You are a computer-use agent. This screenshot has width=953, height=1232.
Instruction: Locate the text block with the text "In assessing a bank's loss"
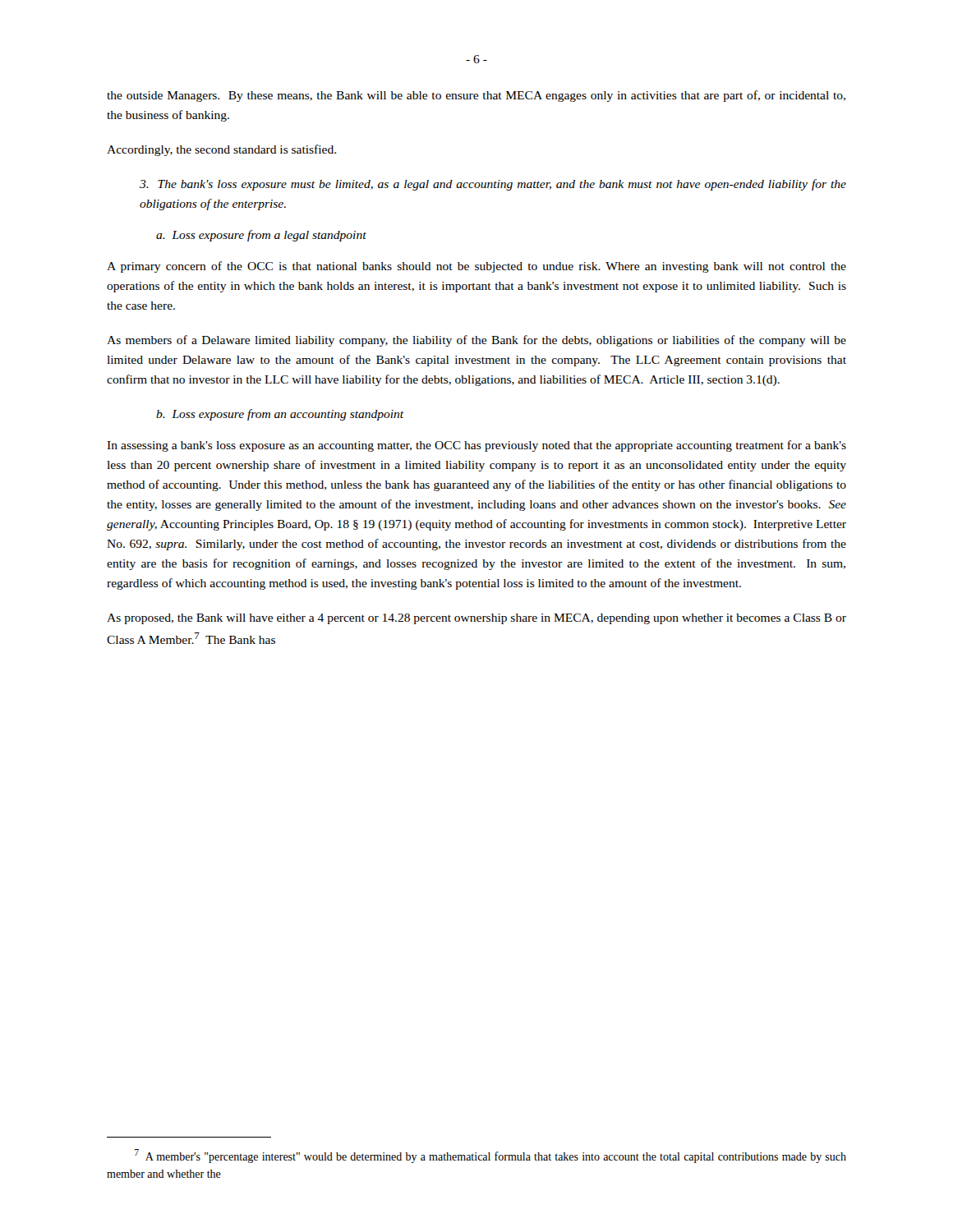click(x=476, y=514)
